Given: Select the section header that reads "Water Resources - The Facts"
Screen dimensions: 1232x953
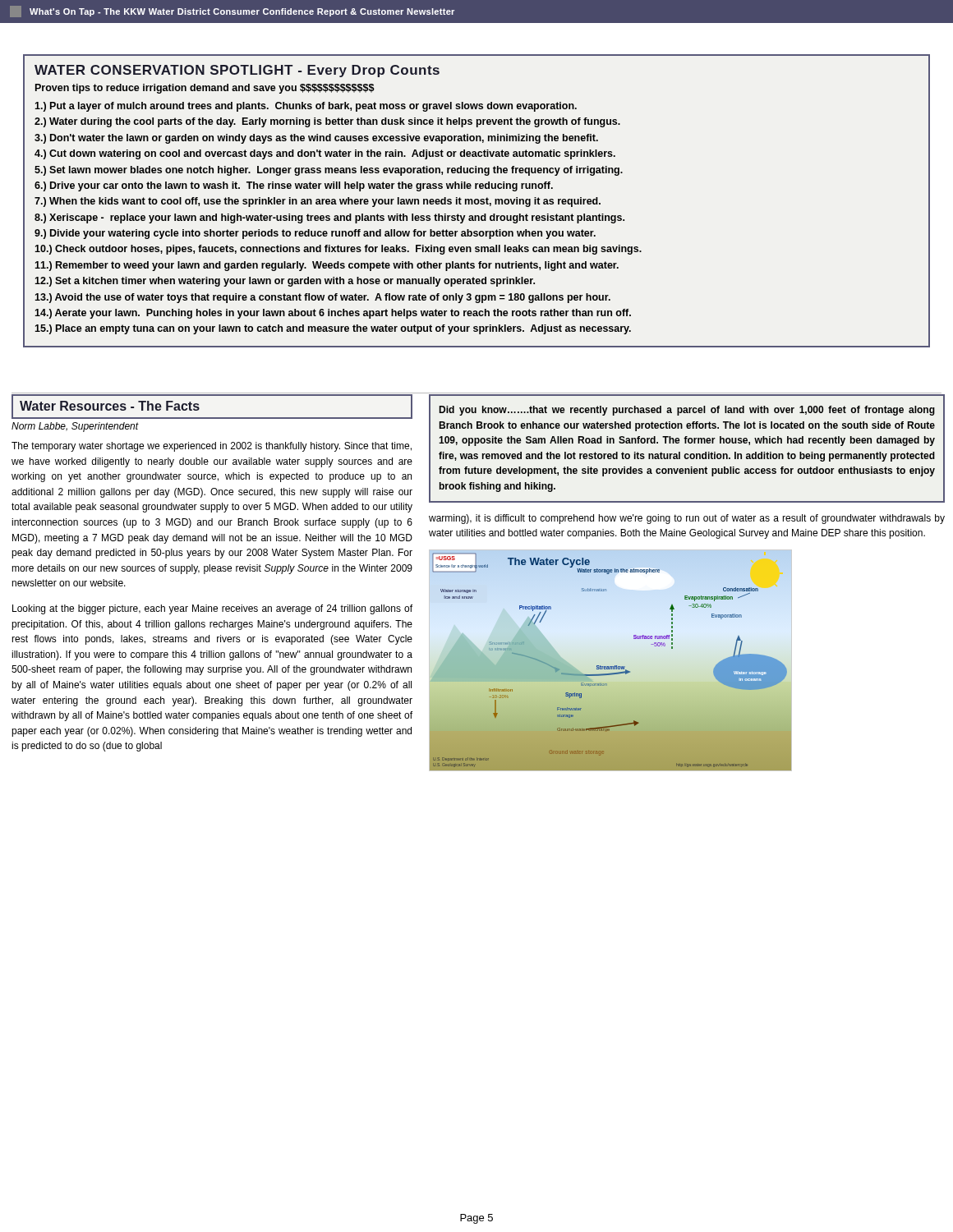Looking at the screenshot, I should coord(110,406).
